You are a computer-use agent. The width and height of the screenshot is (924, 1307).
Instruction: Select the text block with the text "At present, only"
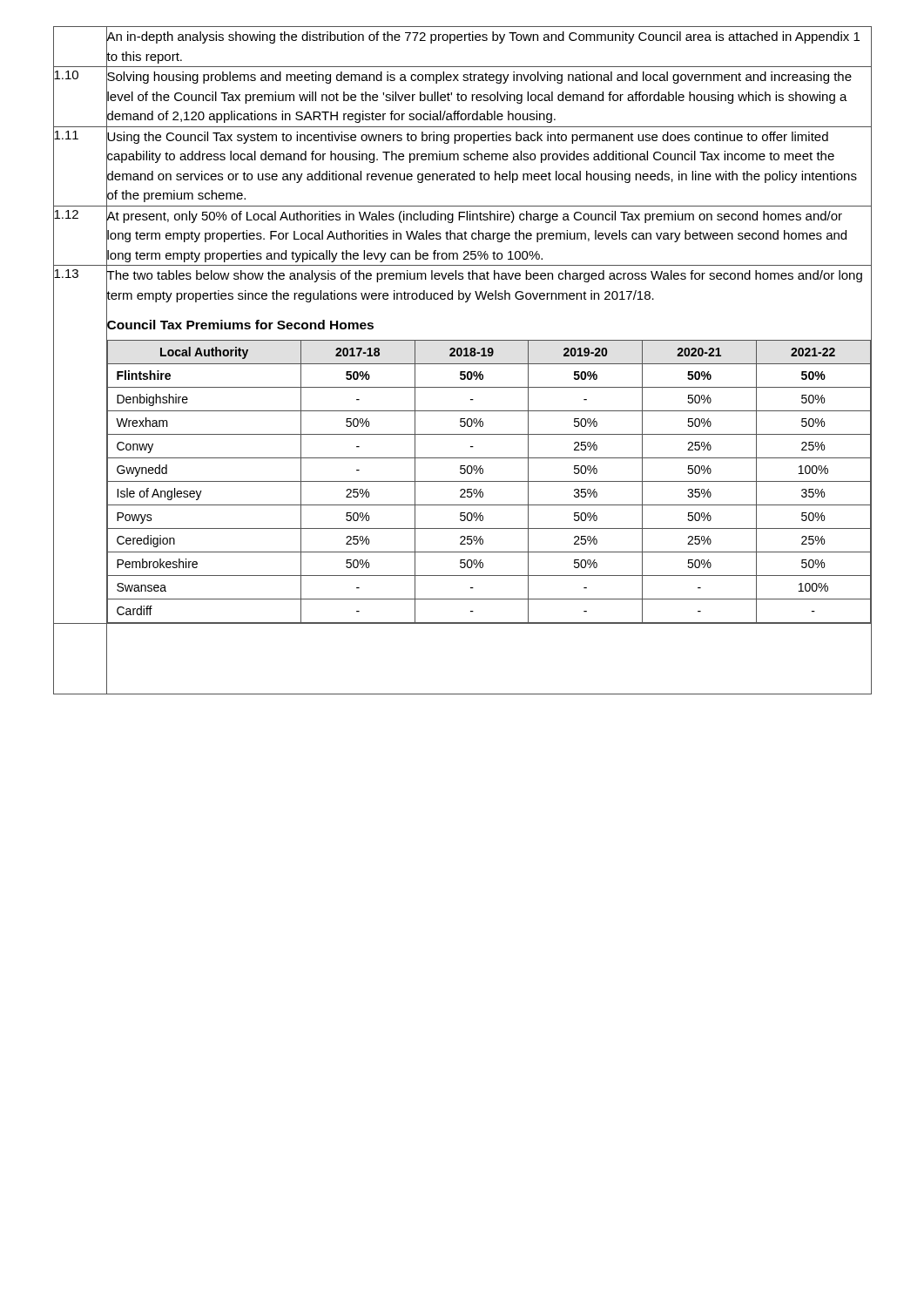(x=489, y=236)
